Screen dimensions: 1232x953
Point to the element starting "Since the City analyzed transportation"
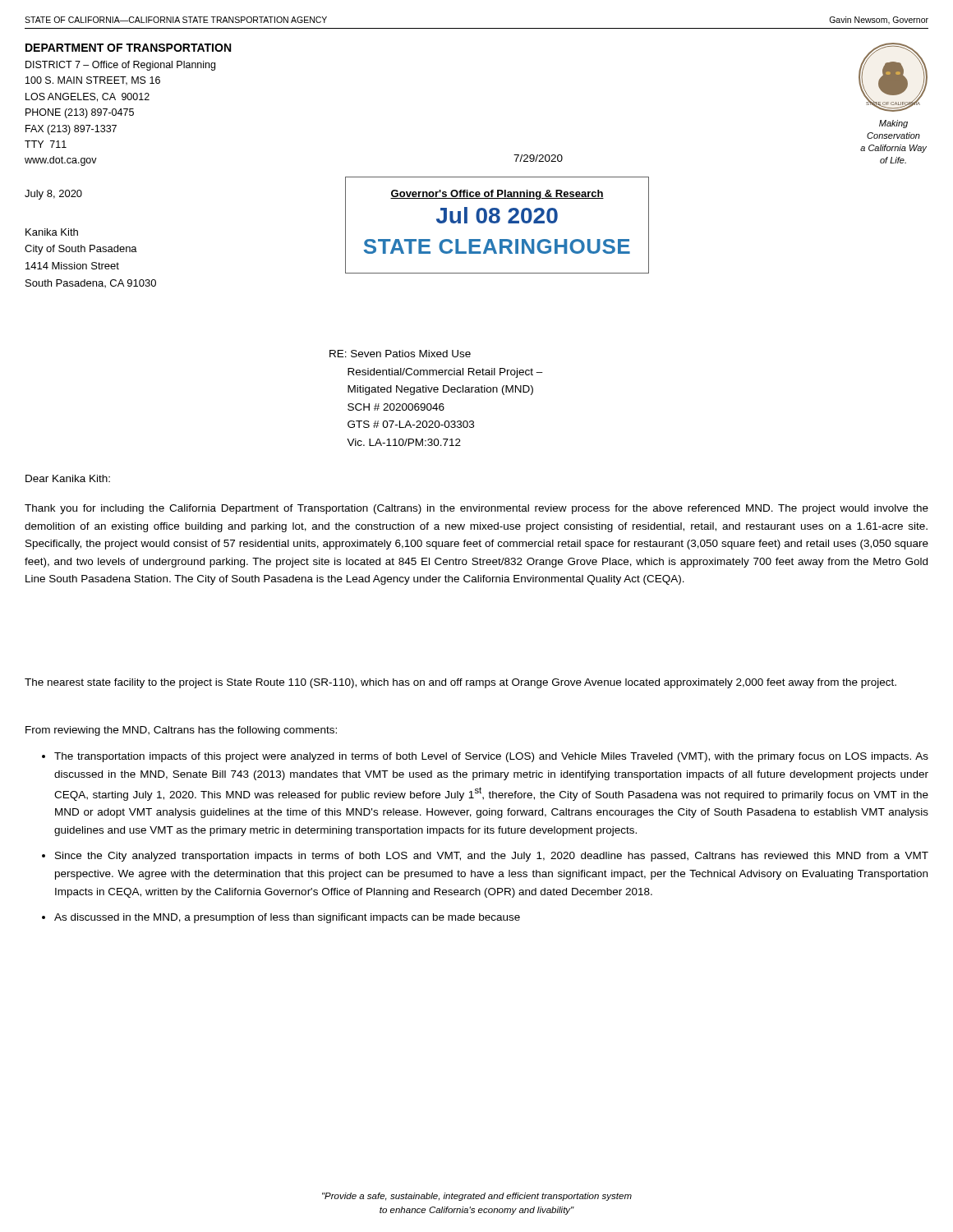(491, 873)
